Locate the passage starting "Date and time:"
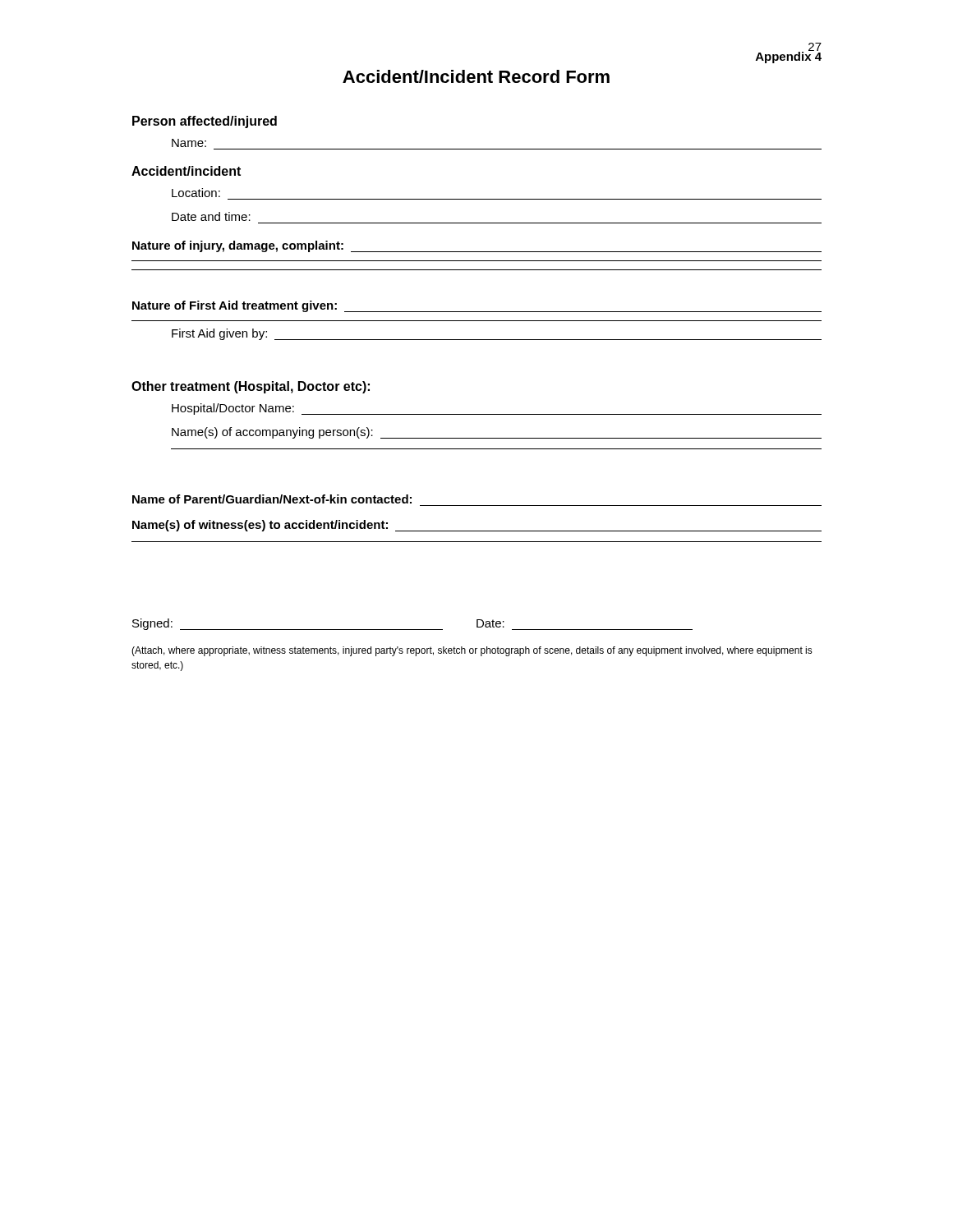The image size is (953, 1232). [496, 216]
